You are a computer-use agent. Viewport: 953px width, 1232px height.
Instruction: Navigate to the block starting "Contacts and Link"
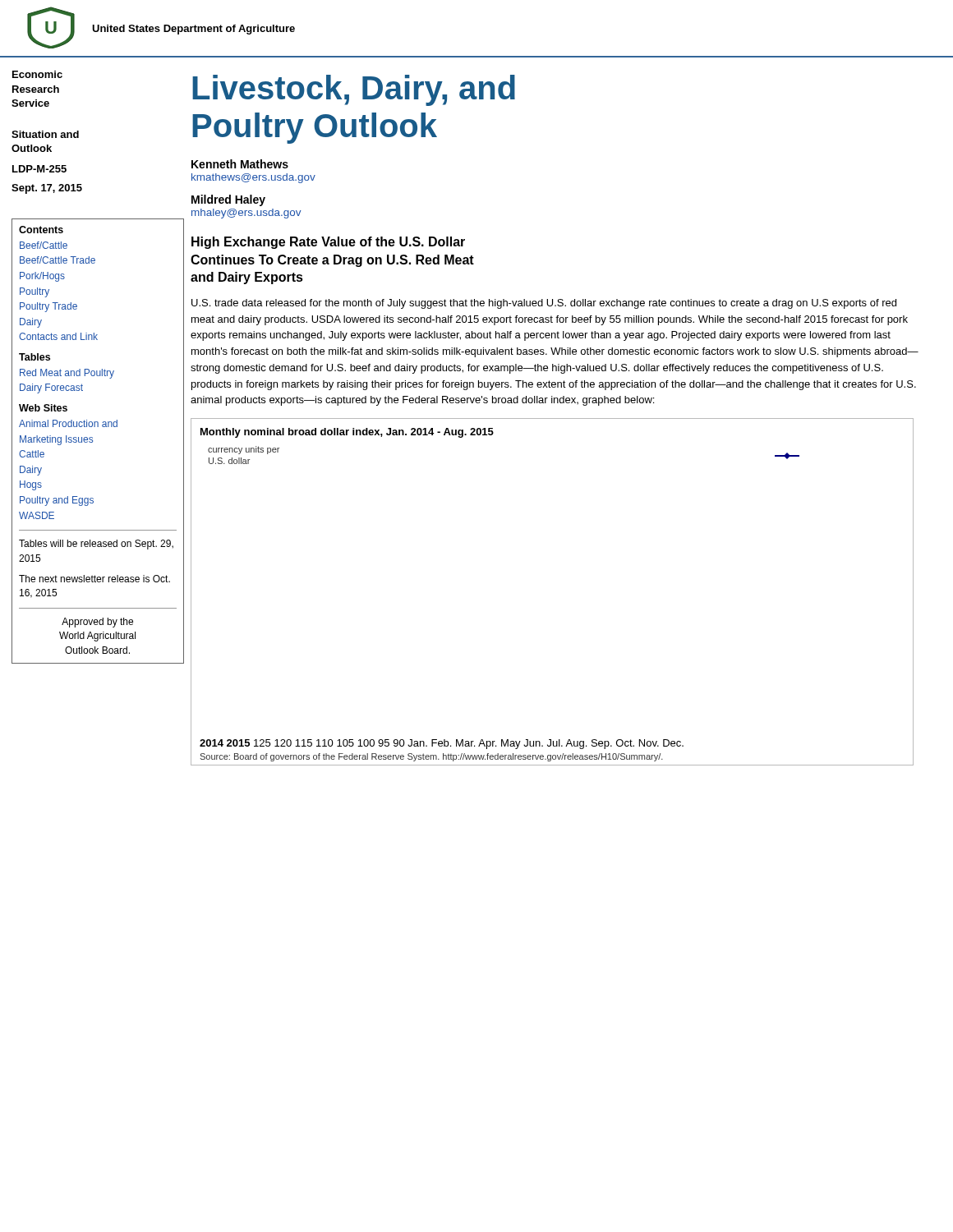pos(98,337)
